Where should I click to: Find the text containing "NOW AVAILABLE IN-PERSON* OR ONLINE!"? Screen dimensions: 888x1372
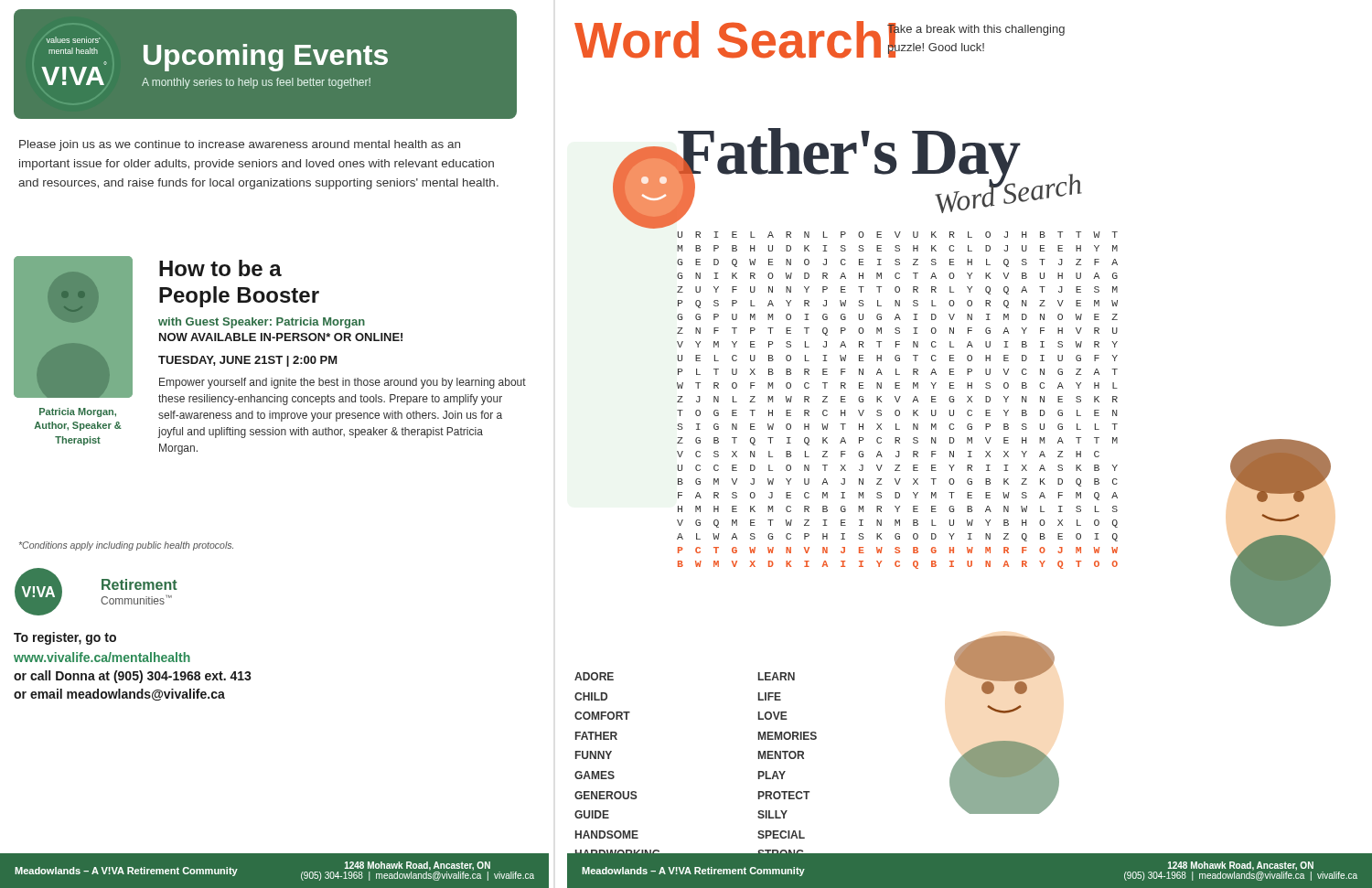tap(281, 337)
